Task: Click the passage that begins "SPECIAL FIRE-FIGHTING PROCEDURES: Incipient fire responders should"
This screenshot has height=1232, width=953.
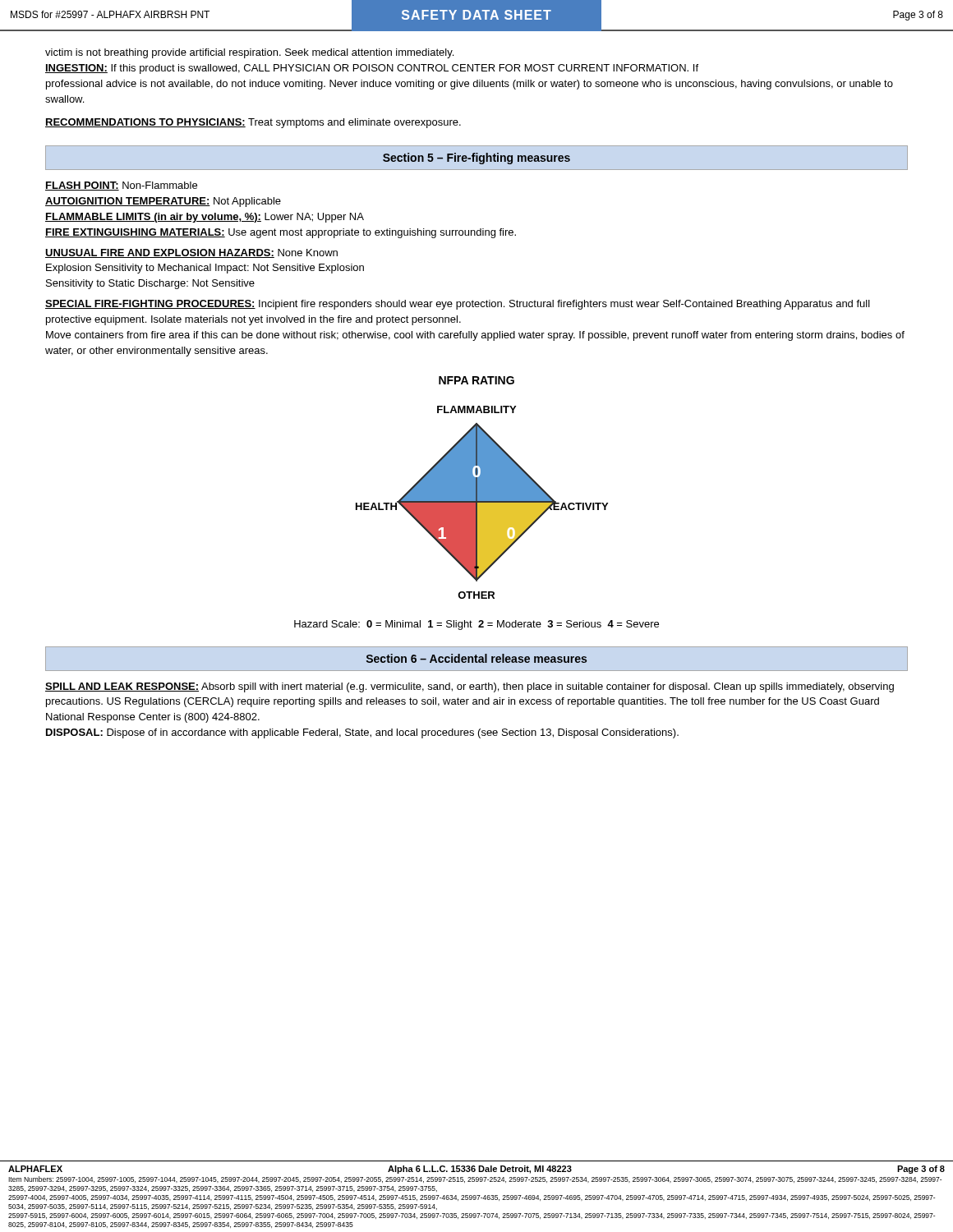Action: point(475,327)
